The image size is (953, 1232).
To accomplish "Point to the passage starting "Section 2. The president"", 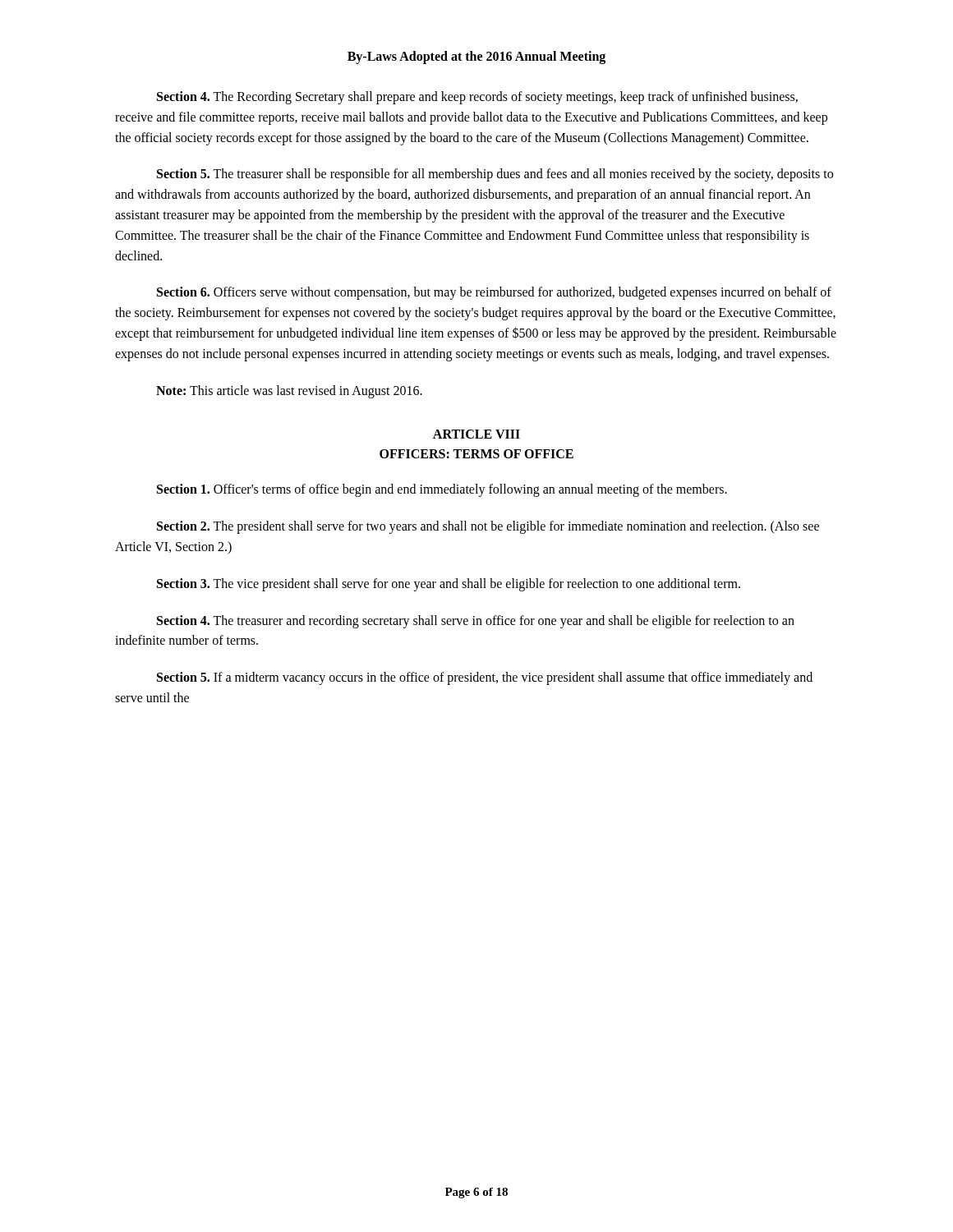I will [x=476, y=537].
